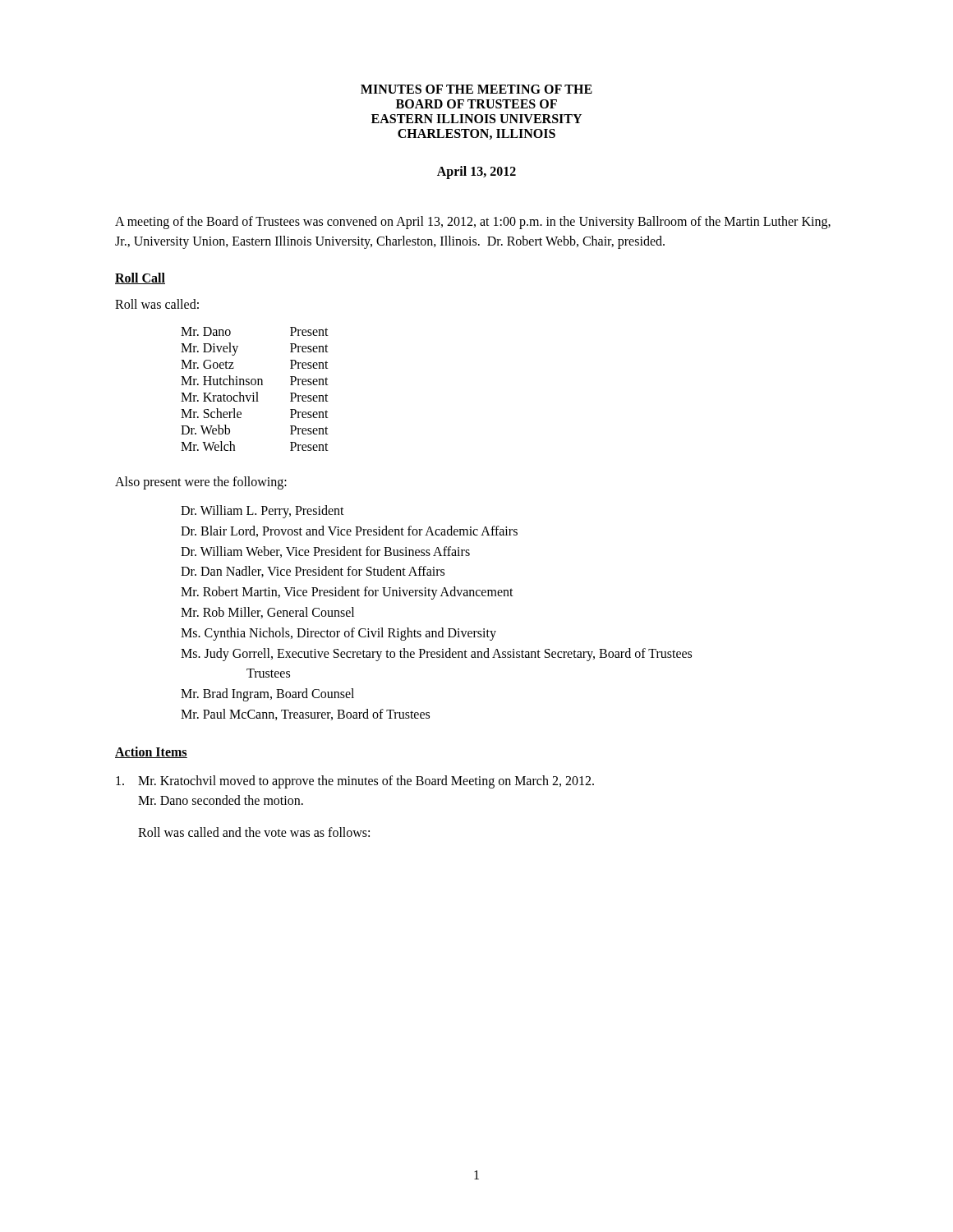Find the list item that reads "Dr. William L. Perry, President"

262,512
